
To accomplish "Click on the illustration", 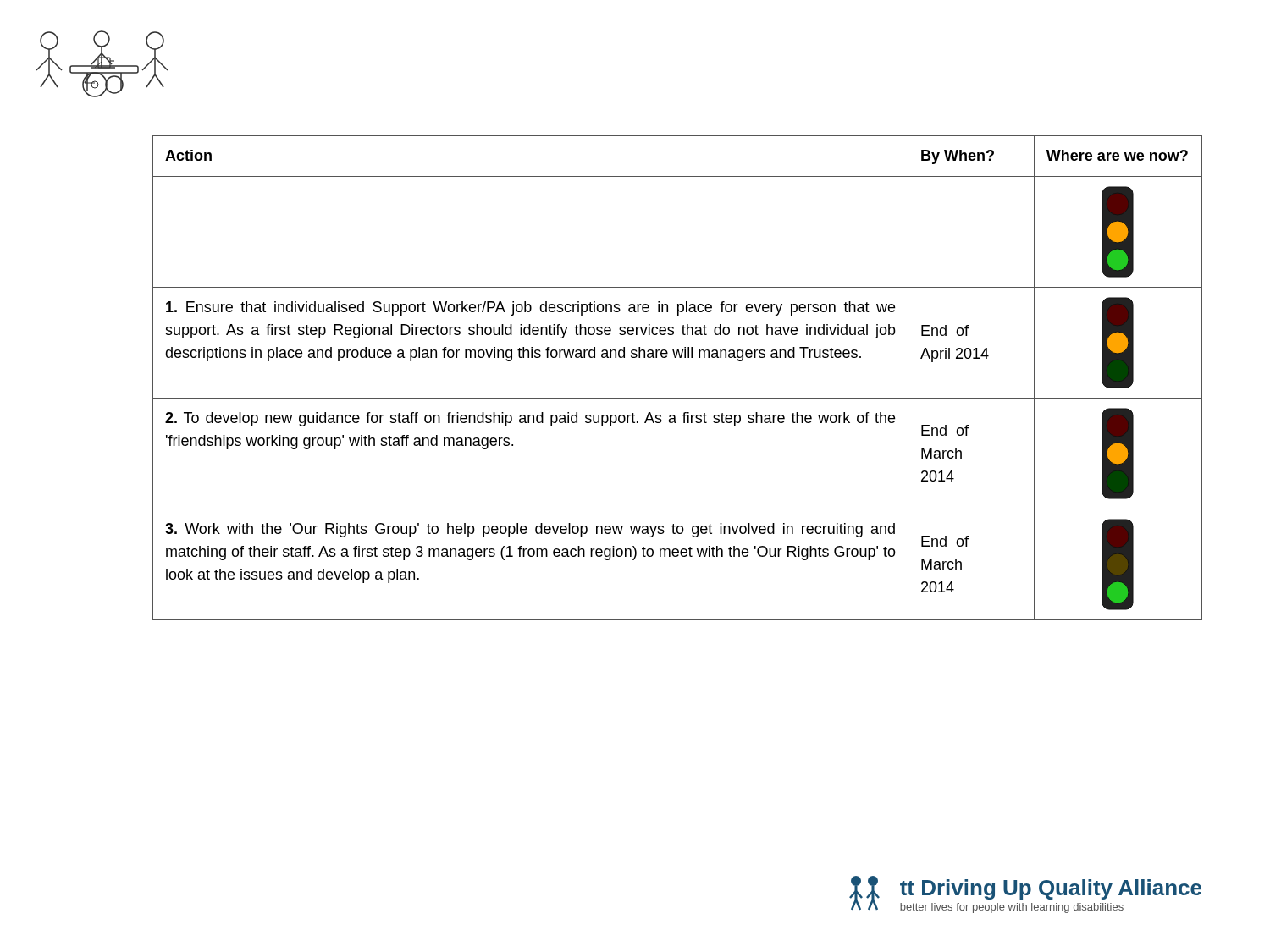I will coord(104,74).
